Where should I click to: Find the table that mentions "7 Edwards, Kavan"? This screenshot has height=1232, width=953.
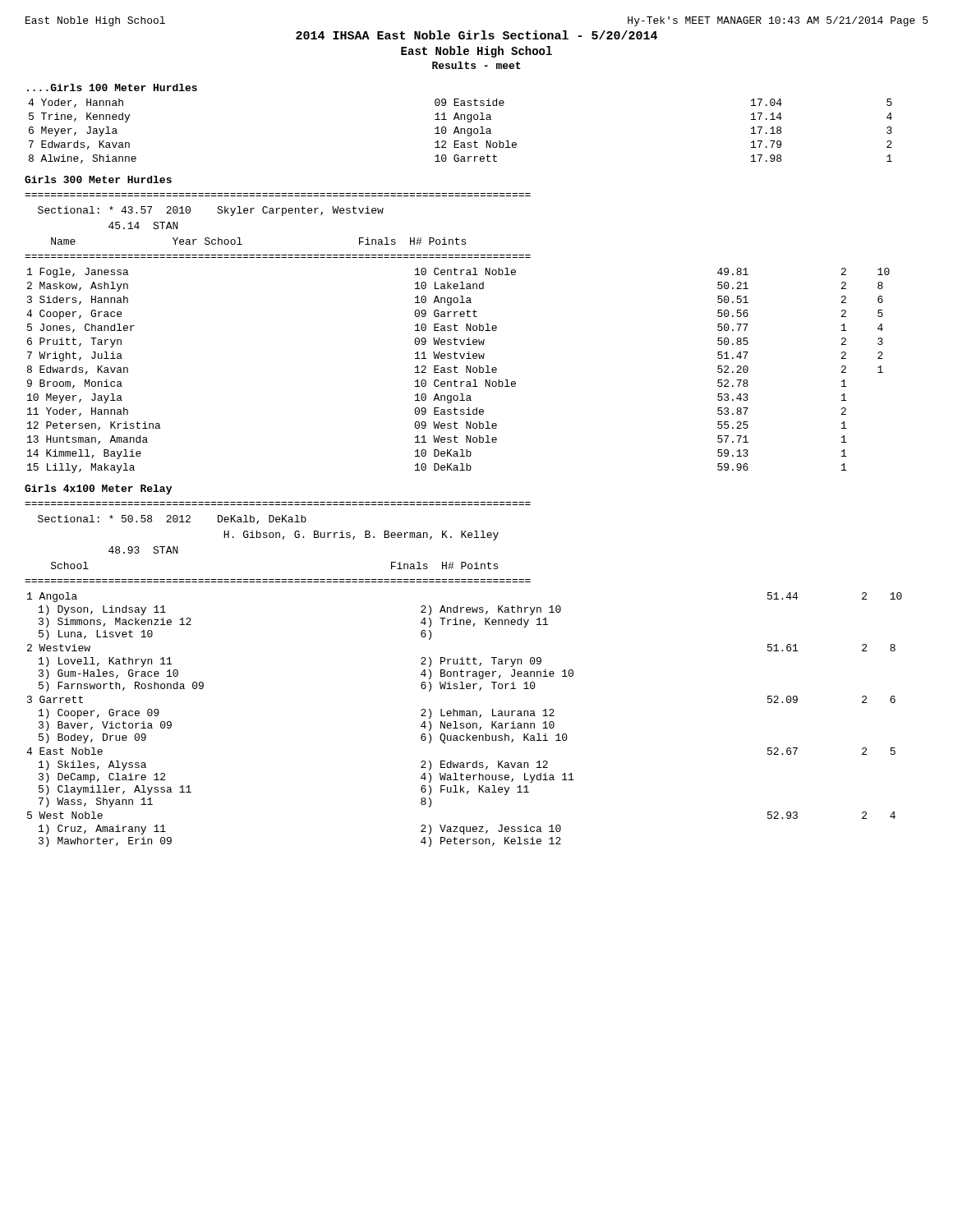(x=476, y=131)
